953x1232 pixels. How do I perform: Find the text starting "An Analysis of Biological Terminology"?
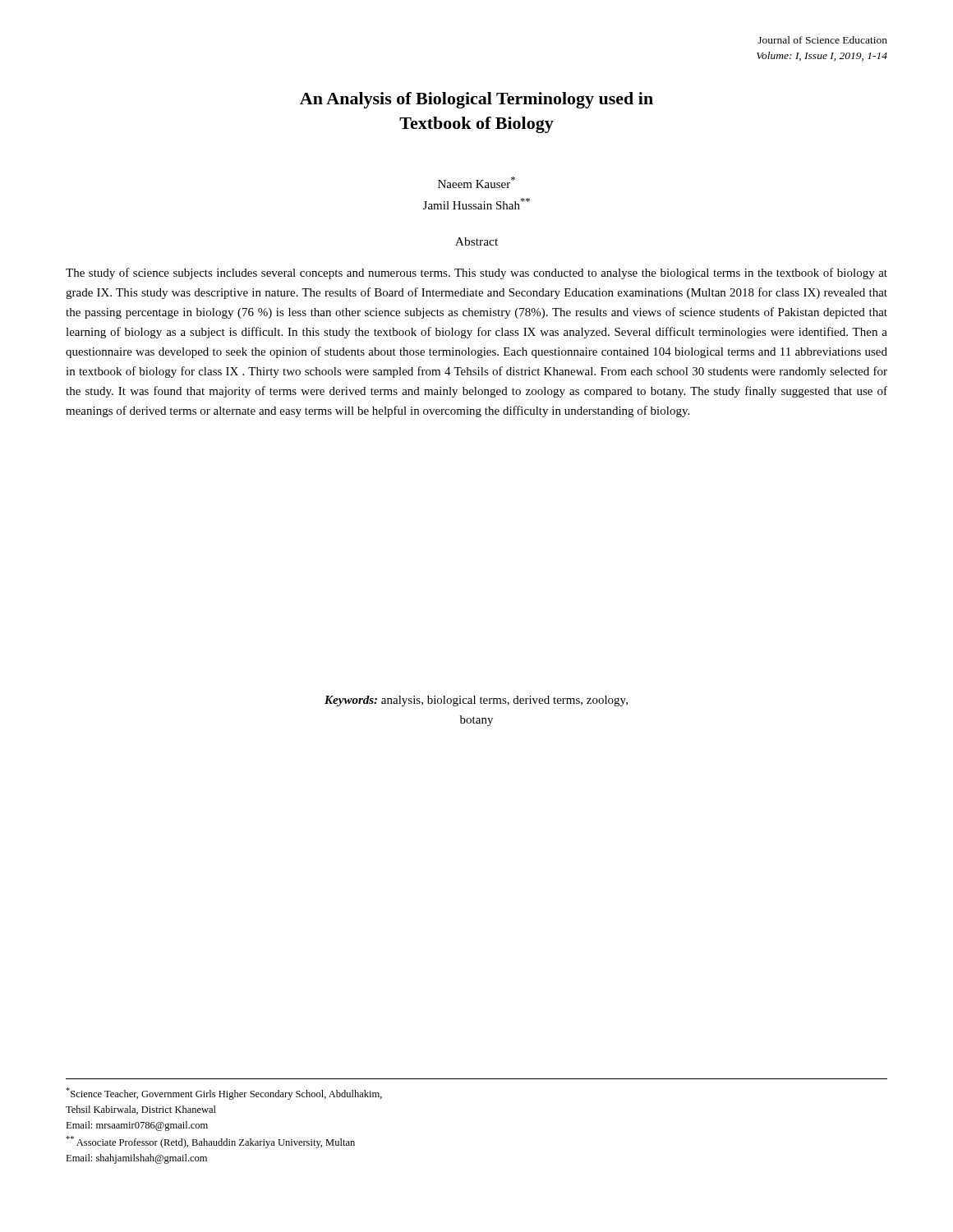pos(476,111)
